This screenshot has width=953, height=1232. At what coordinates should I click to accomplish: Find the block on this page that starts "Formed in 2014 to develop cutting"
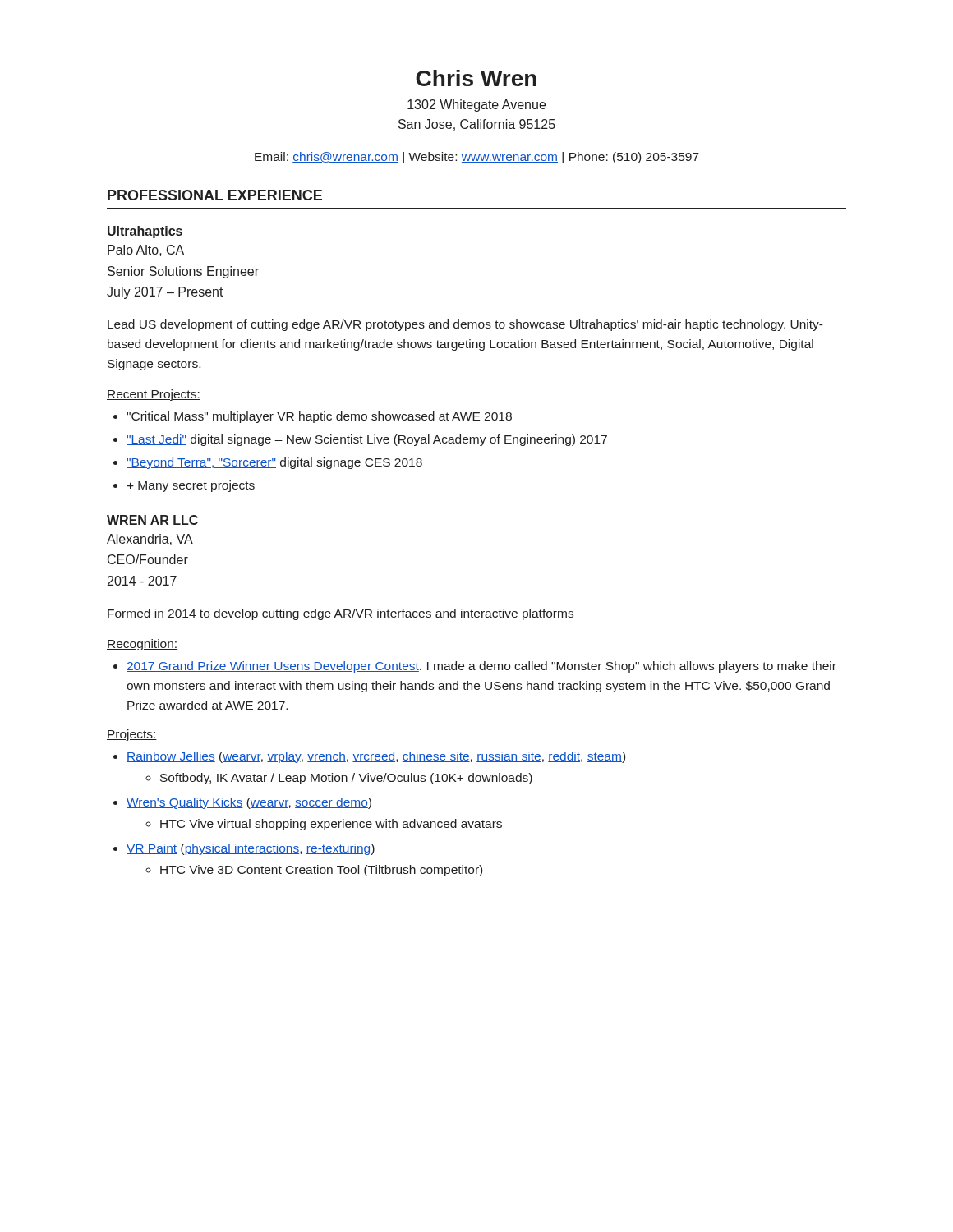[340, 613]
